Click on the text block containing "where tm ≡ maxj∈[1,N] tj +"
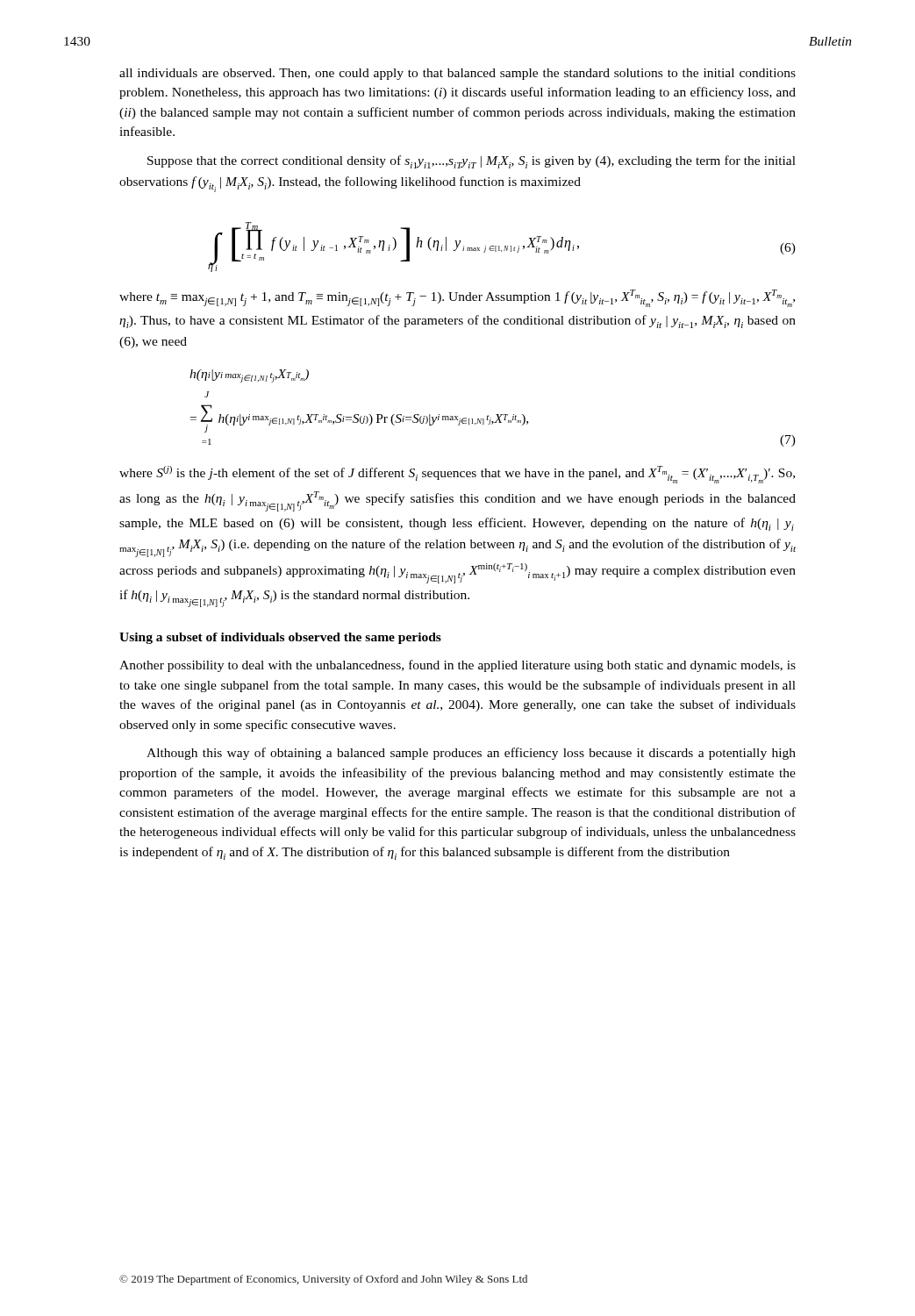 pyautogui.click(x=458, y=318)
